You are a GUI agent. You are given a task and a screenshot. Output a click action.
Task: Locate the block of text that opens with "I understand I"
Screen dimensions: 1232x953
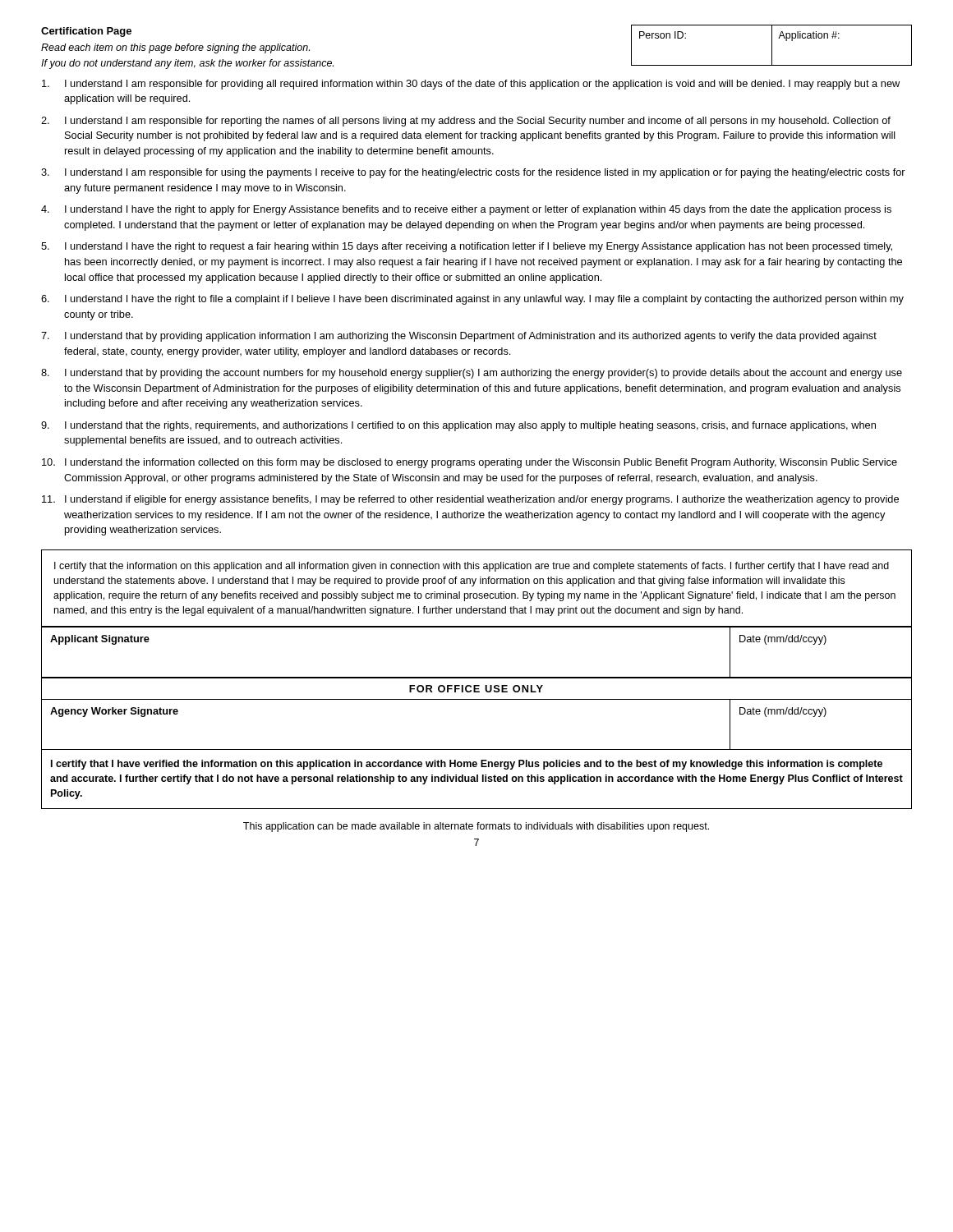[x=476, y=91]
